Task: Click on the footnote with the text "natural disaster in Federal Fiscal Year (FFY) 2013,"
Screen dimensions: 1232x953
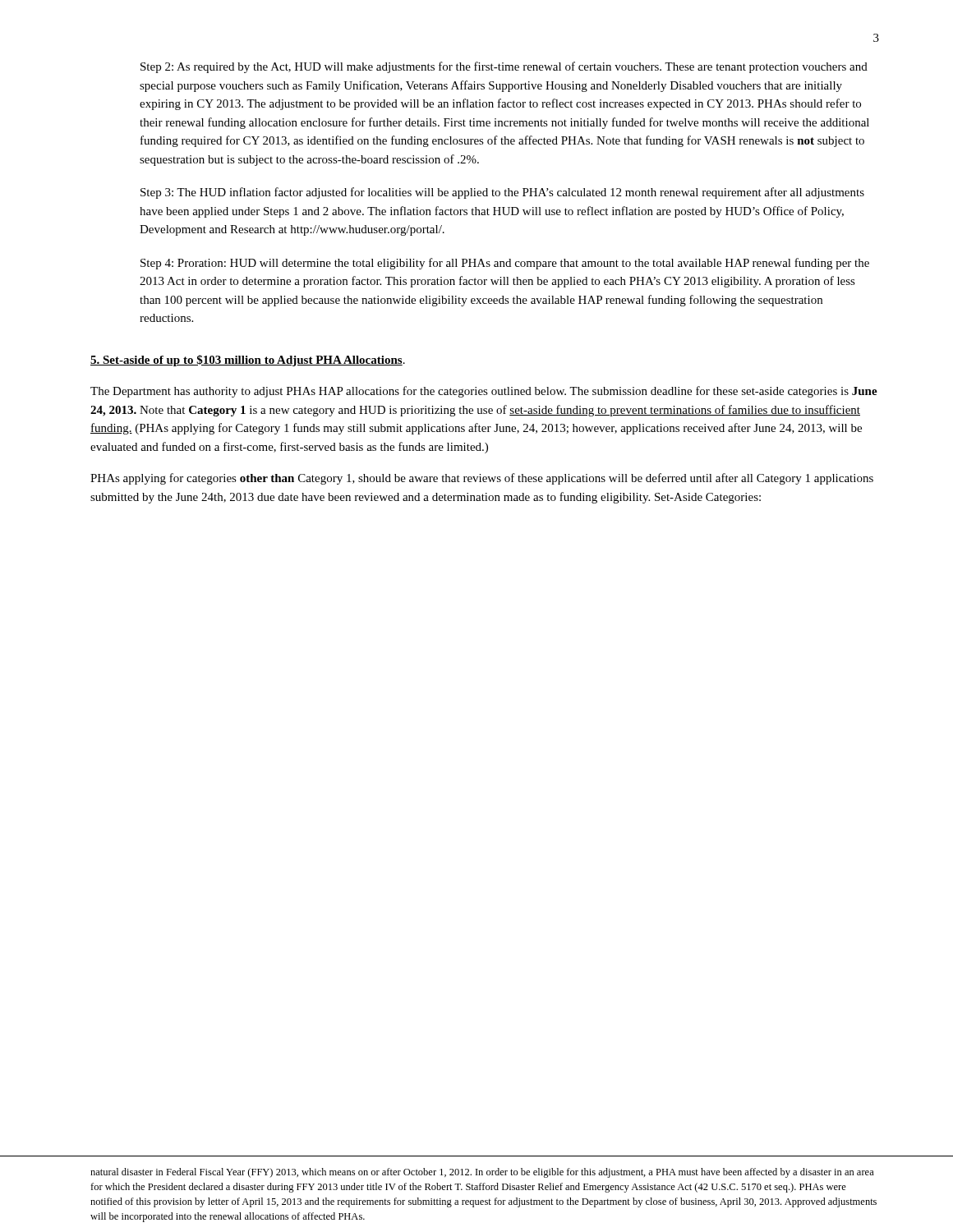Action: click(x=484, y=1194)
